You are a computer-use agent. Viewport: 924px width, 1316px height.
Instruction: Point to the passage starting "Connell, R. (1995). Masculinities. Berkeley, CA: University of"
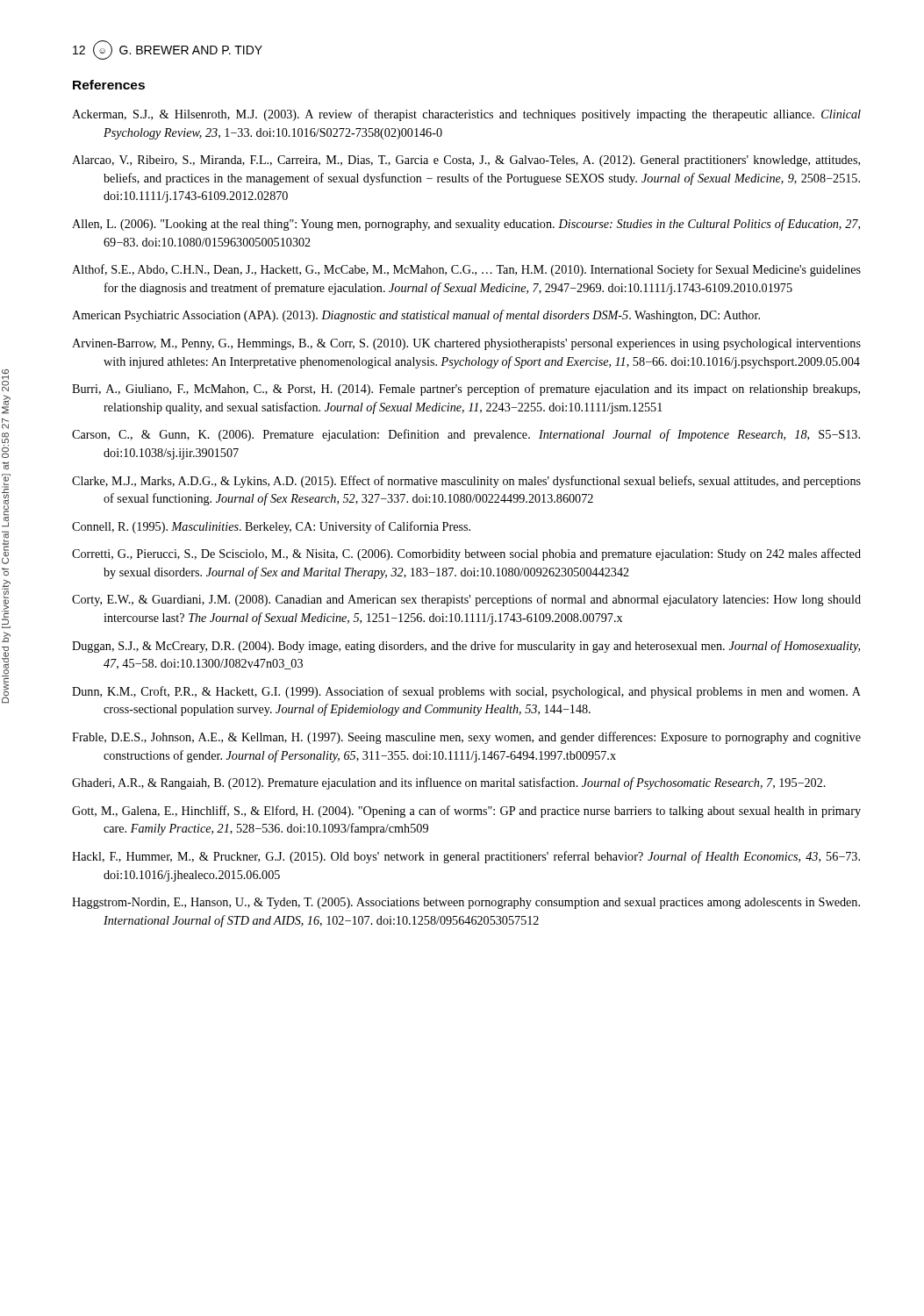272,526
